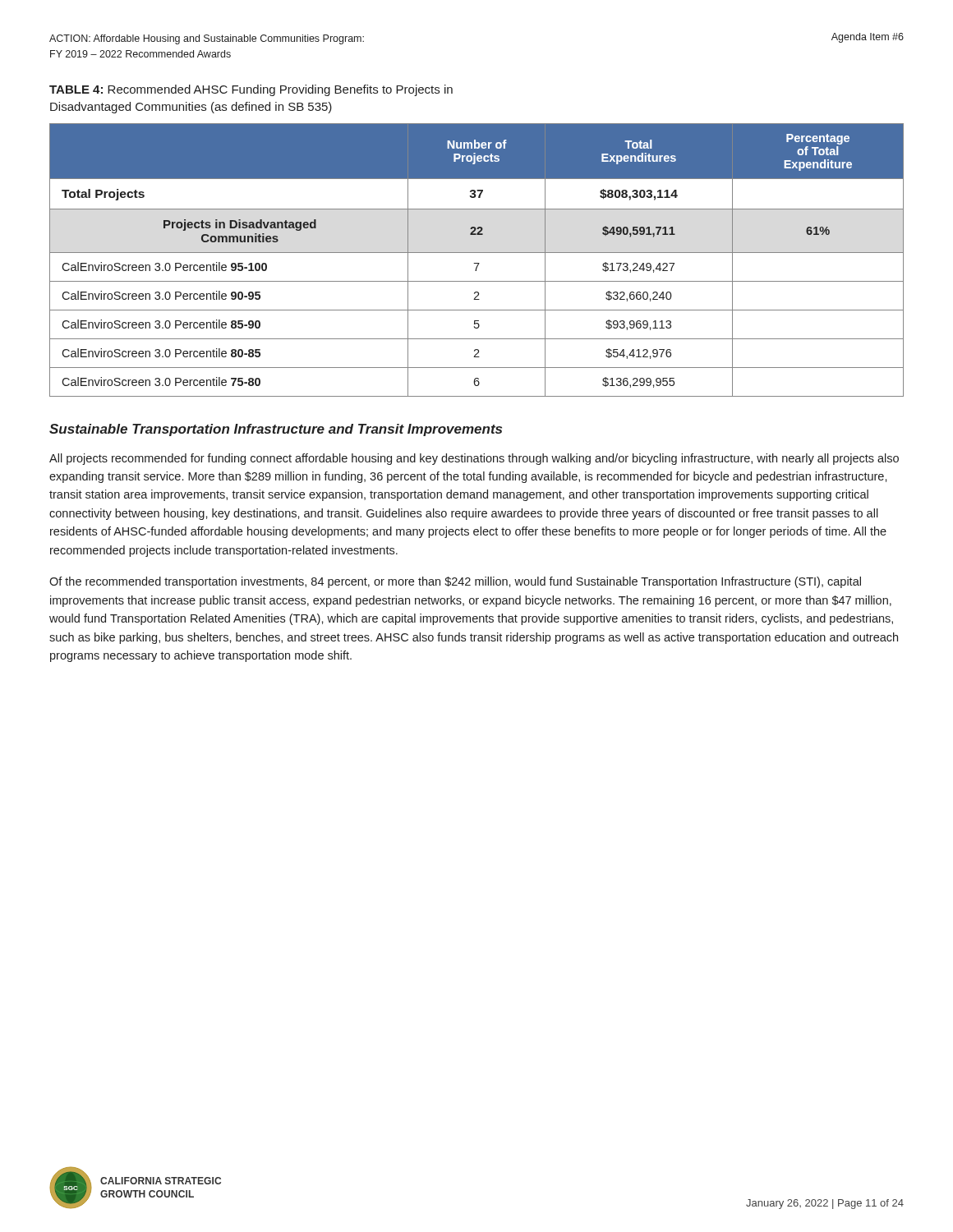Locate the table with the text "Percentage of Total Expenditure"

tap(476, 260)
